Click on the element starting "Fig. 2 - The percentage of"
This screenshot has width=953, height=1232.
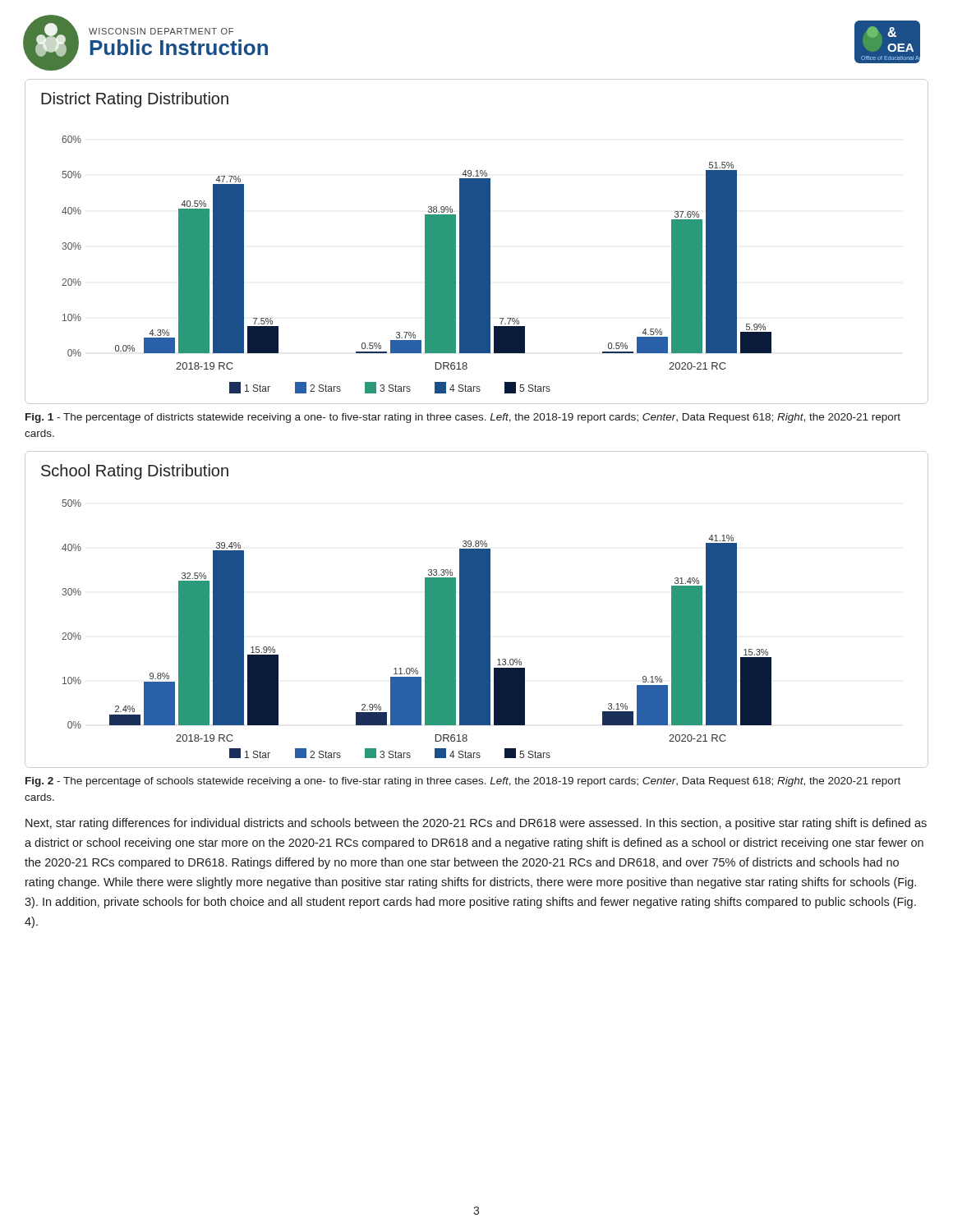click(x=463, y=789)
